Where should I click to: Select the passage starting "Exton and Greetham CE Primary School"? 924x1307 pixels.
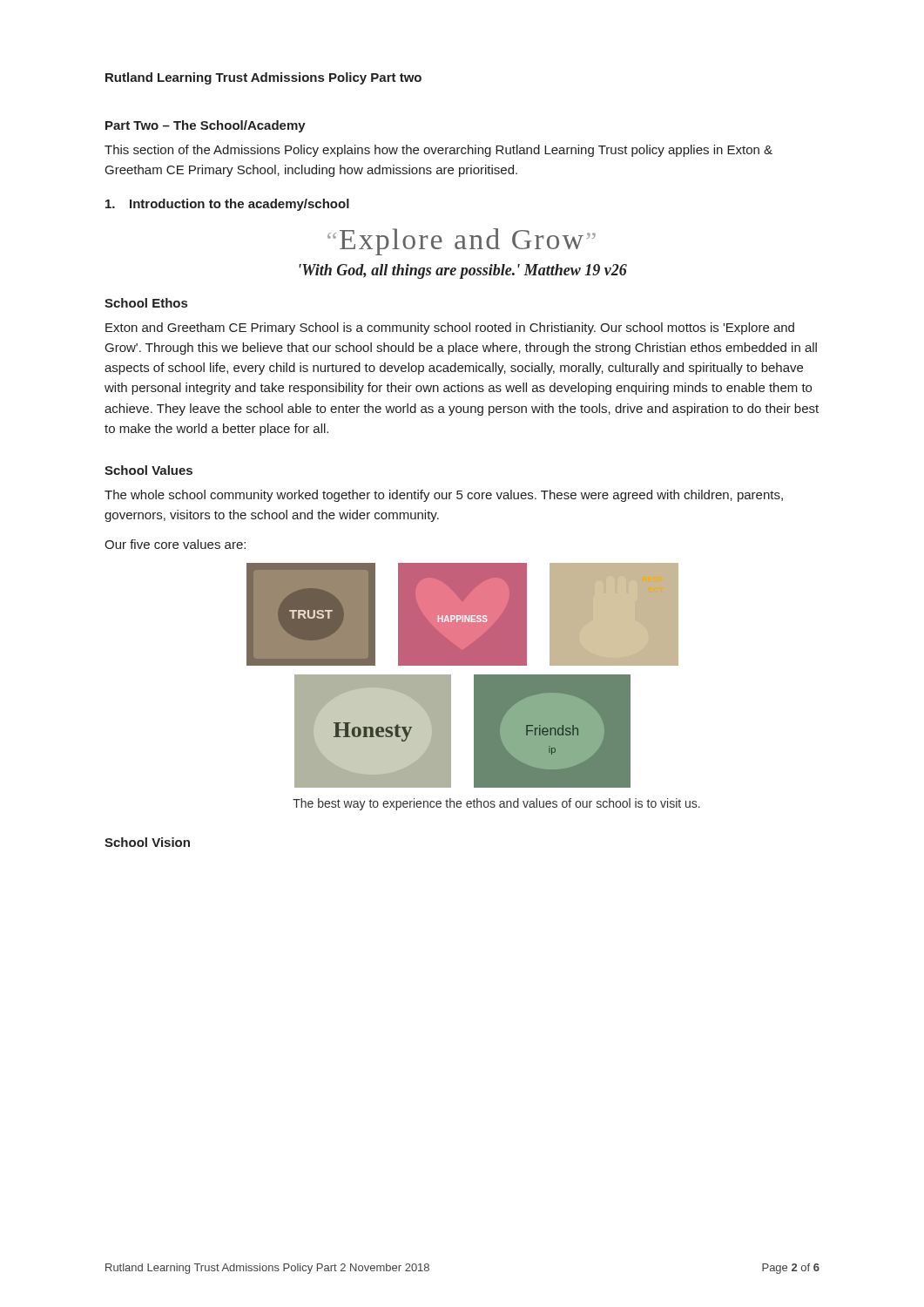462,377
